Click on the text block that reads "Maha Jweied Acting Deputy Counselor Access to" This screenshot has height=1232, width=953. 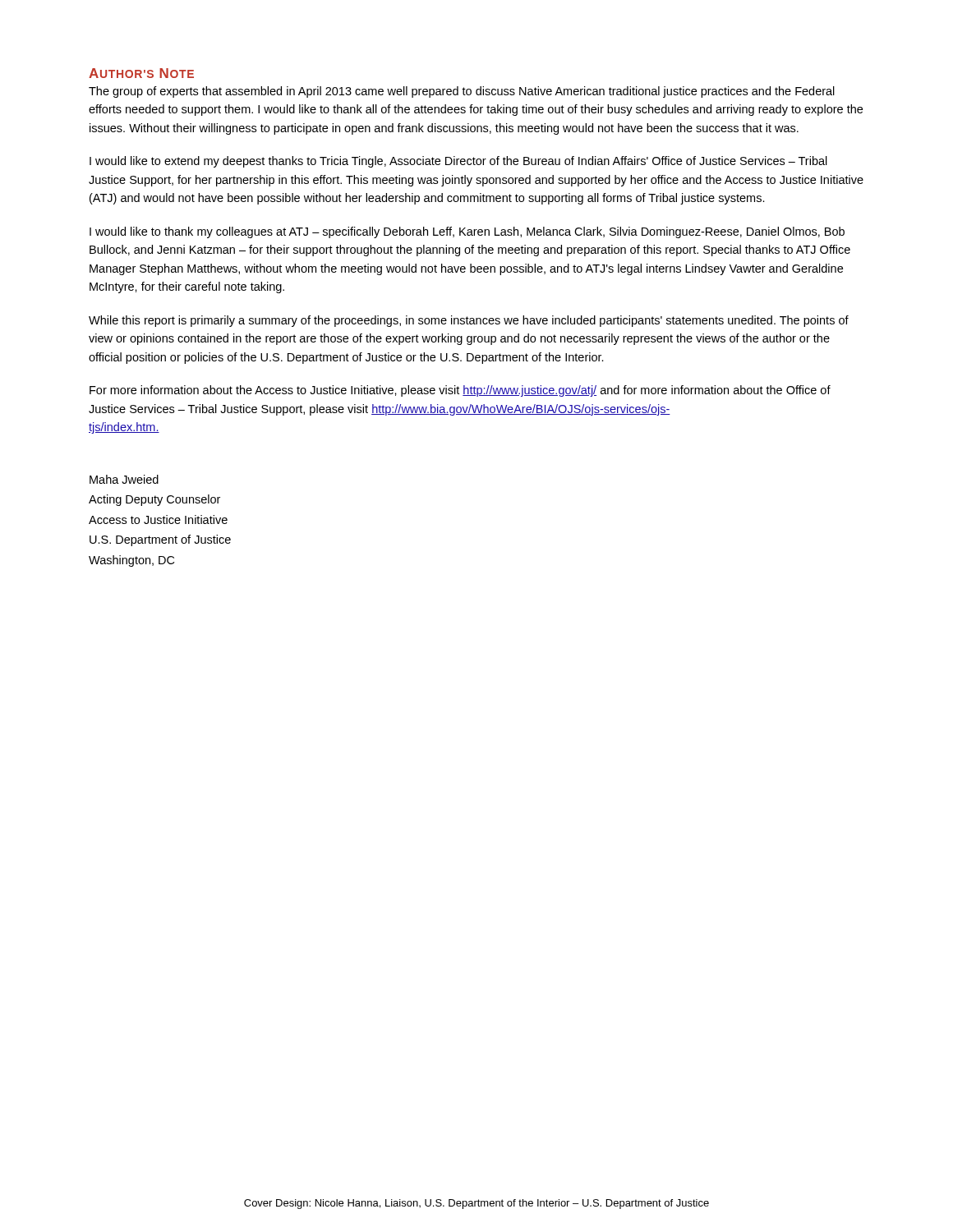coord(160,520)
